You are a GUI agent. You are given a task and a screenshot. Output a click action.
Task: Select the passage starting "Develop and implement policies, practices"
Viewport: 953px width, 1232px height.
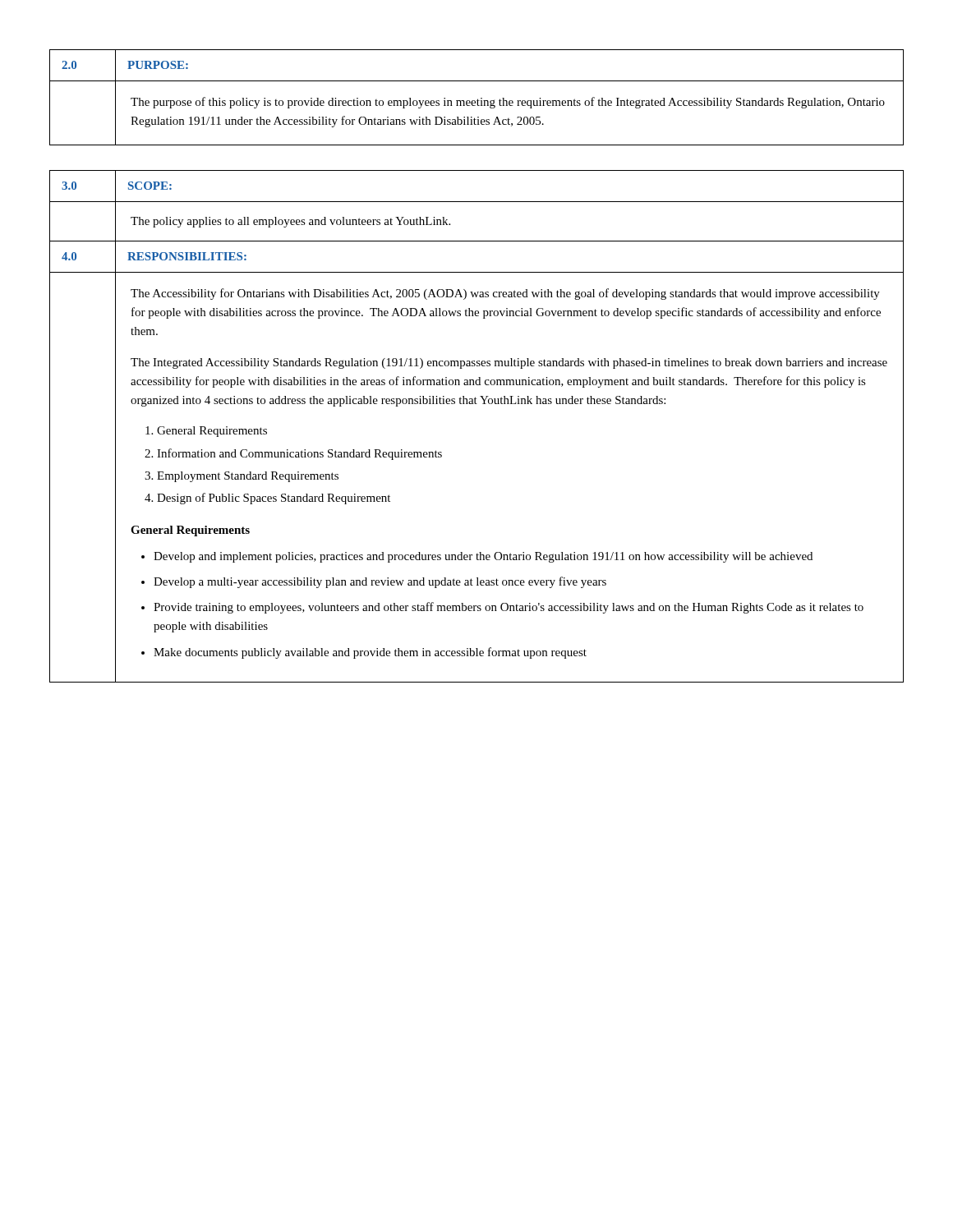tap(483, 556)
